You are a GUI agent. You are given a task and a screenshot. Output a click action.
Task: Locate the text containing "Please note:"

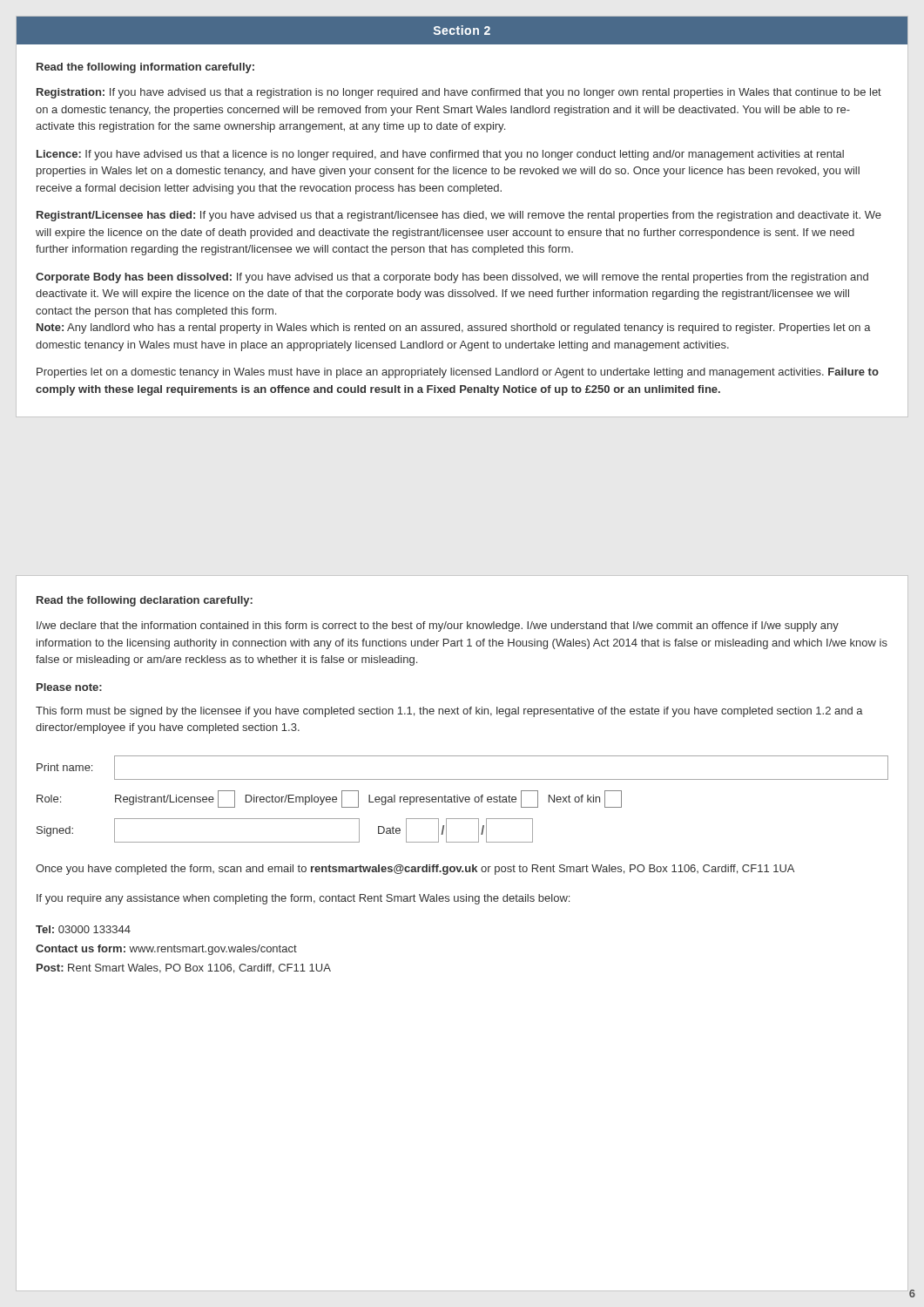69,687
